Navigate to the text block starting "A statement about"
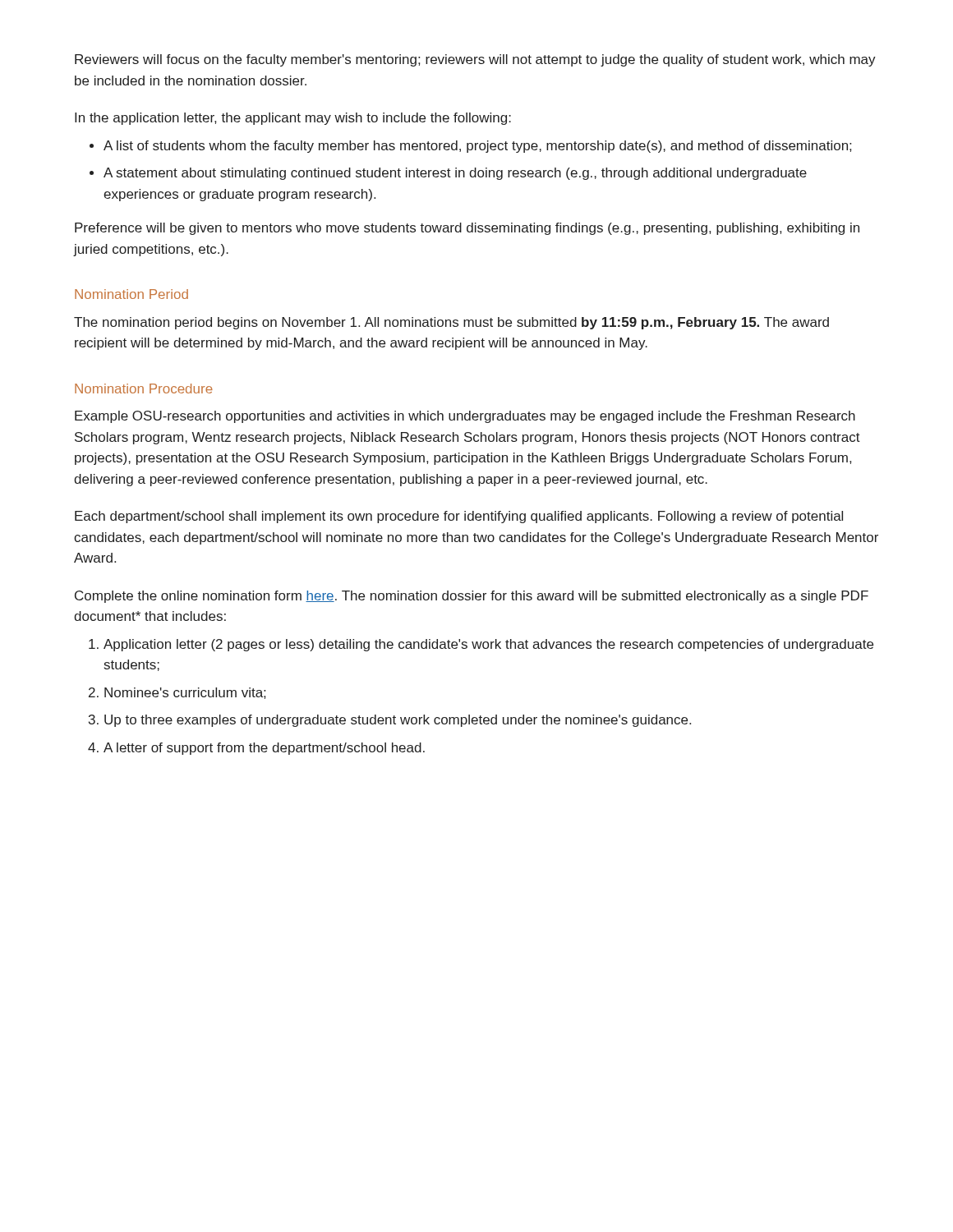This screenshot has width=953, height=1232. 455,183
